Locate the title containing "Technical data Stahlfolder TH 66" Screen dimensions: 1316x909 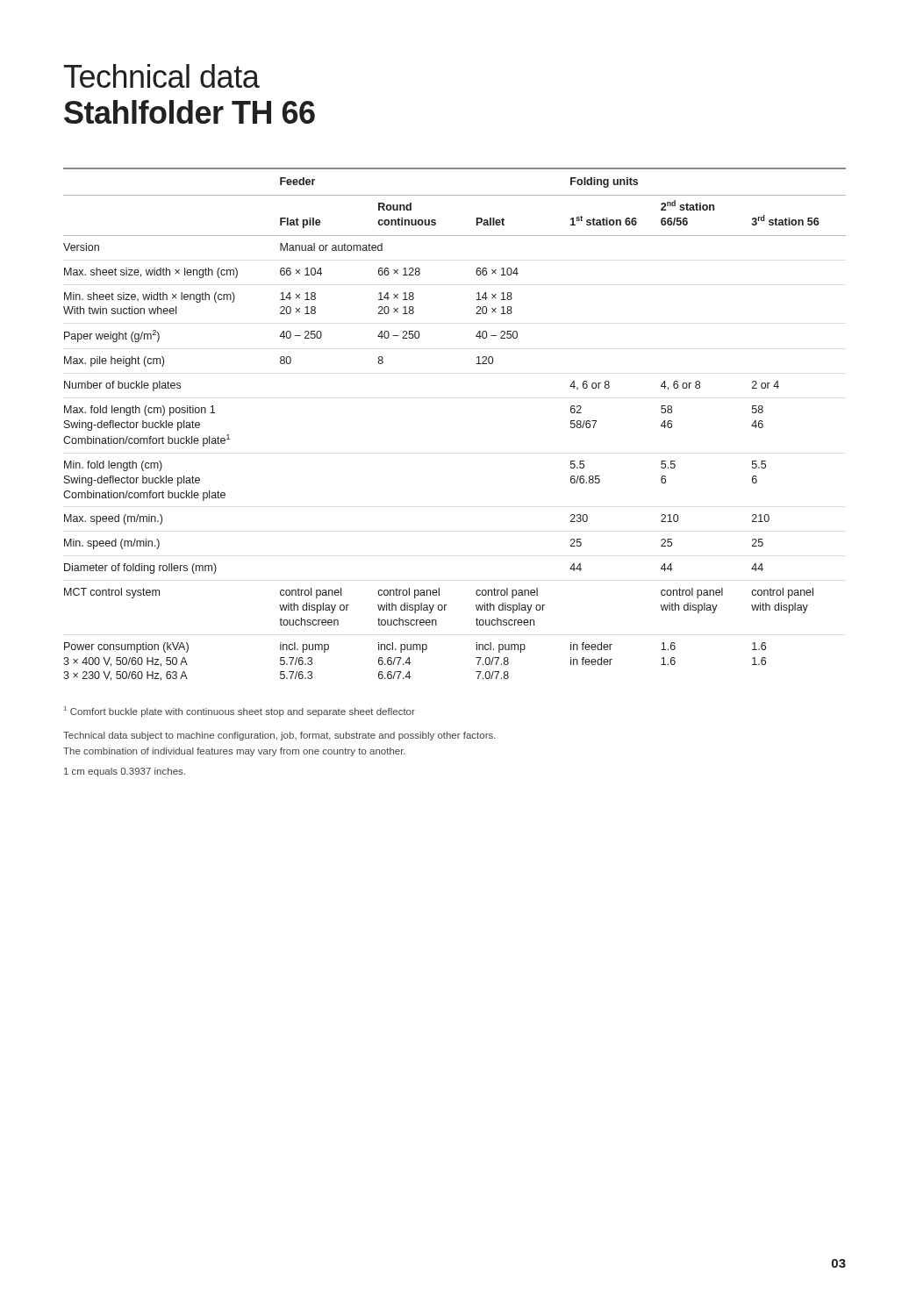(162, 76)
